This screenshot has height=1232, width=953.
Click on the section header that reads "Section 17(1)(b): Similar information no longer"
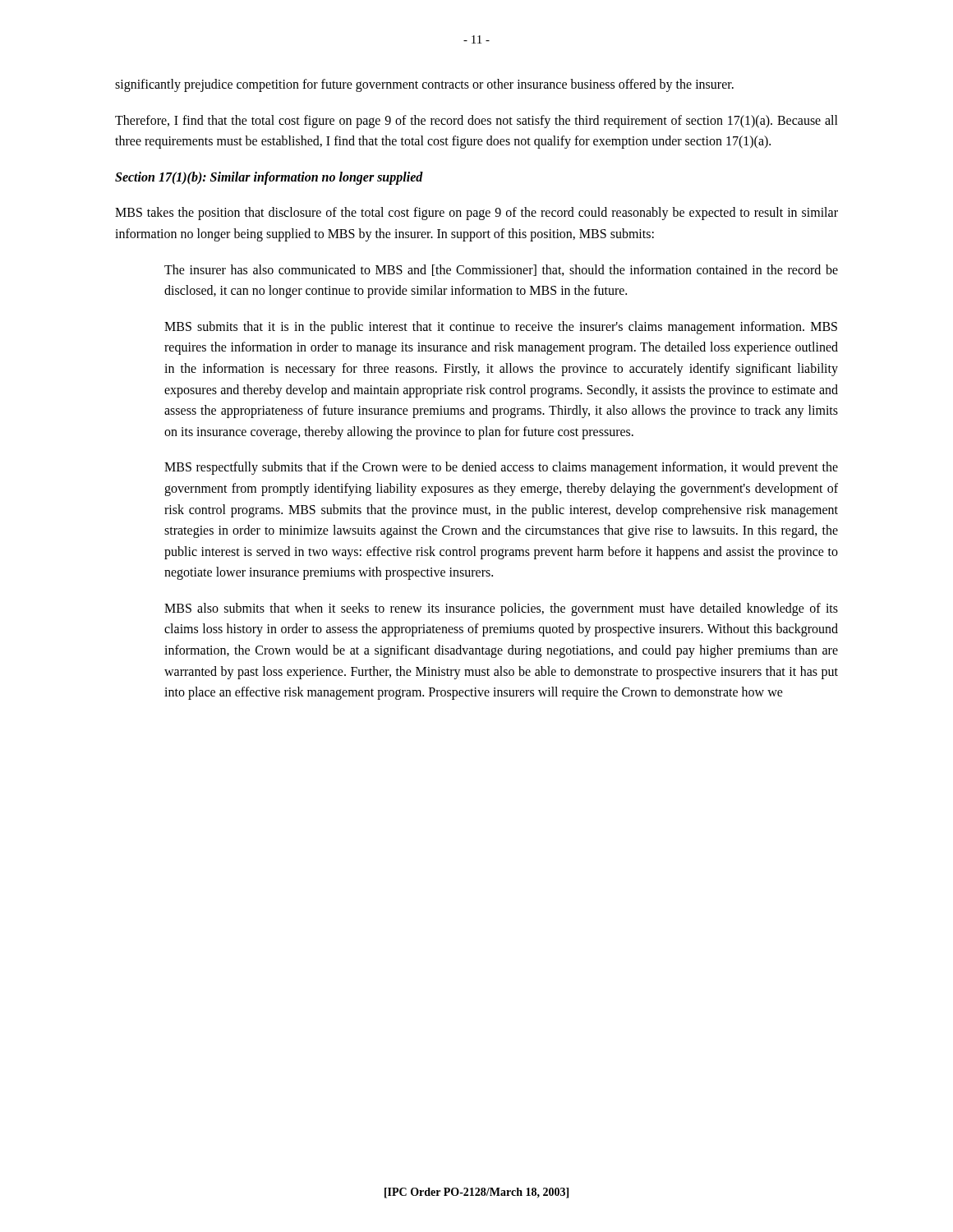click(269, 177)
